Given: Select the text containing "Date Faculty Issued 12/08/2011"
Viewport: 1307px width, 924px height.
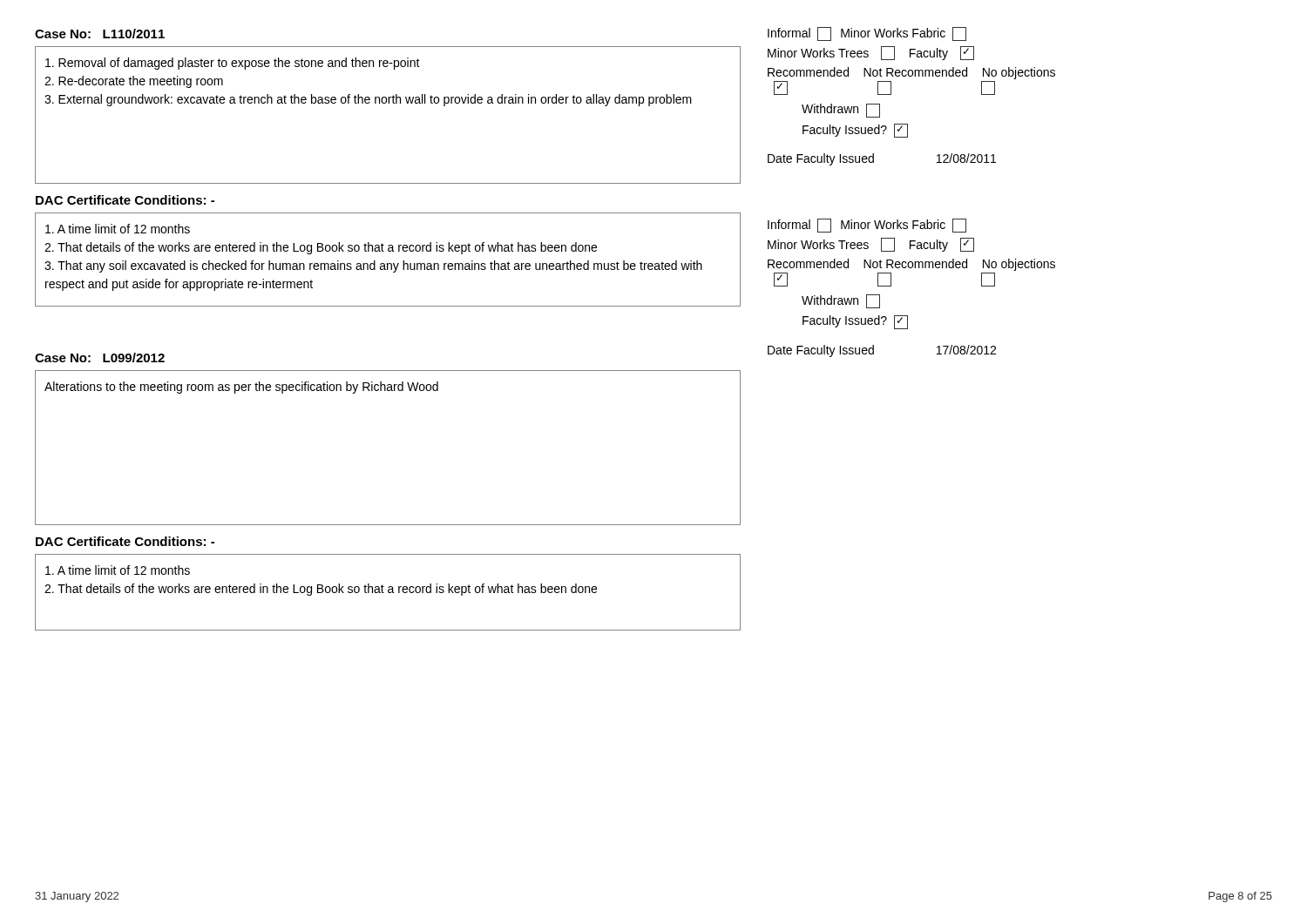Looking at the screenshot, I should click(x=882, y=158).
